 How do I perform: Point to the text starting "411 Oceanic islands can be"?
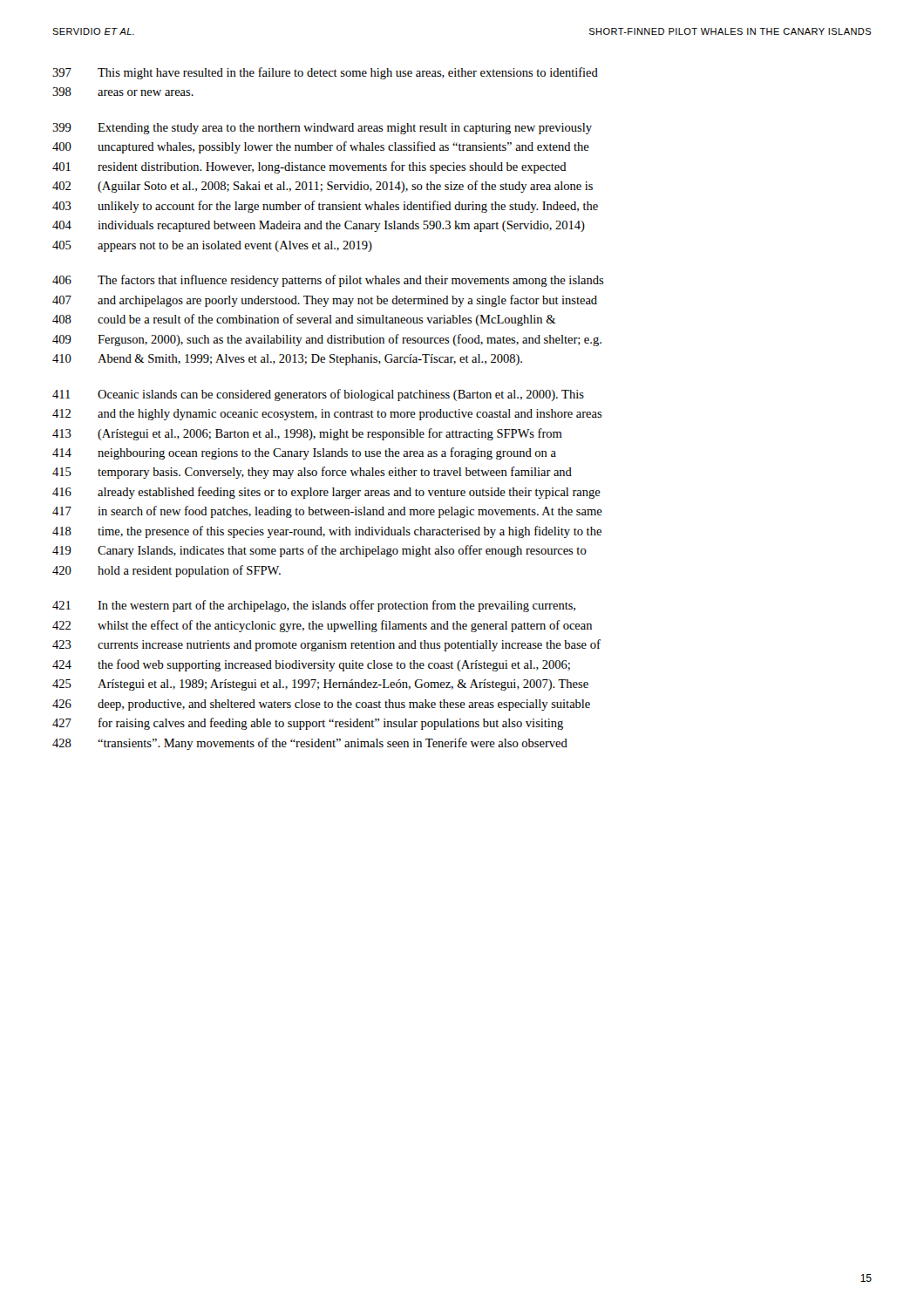462,482
